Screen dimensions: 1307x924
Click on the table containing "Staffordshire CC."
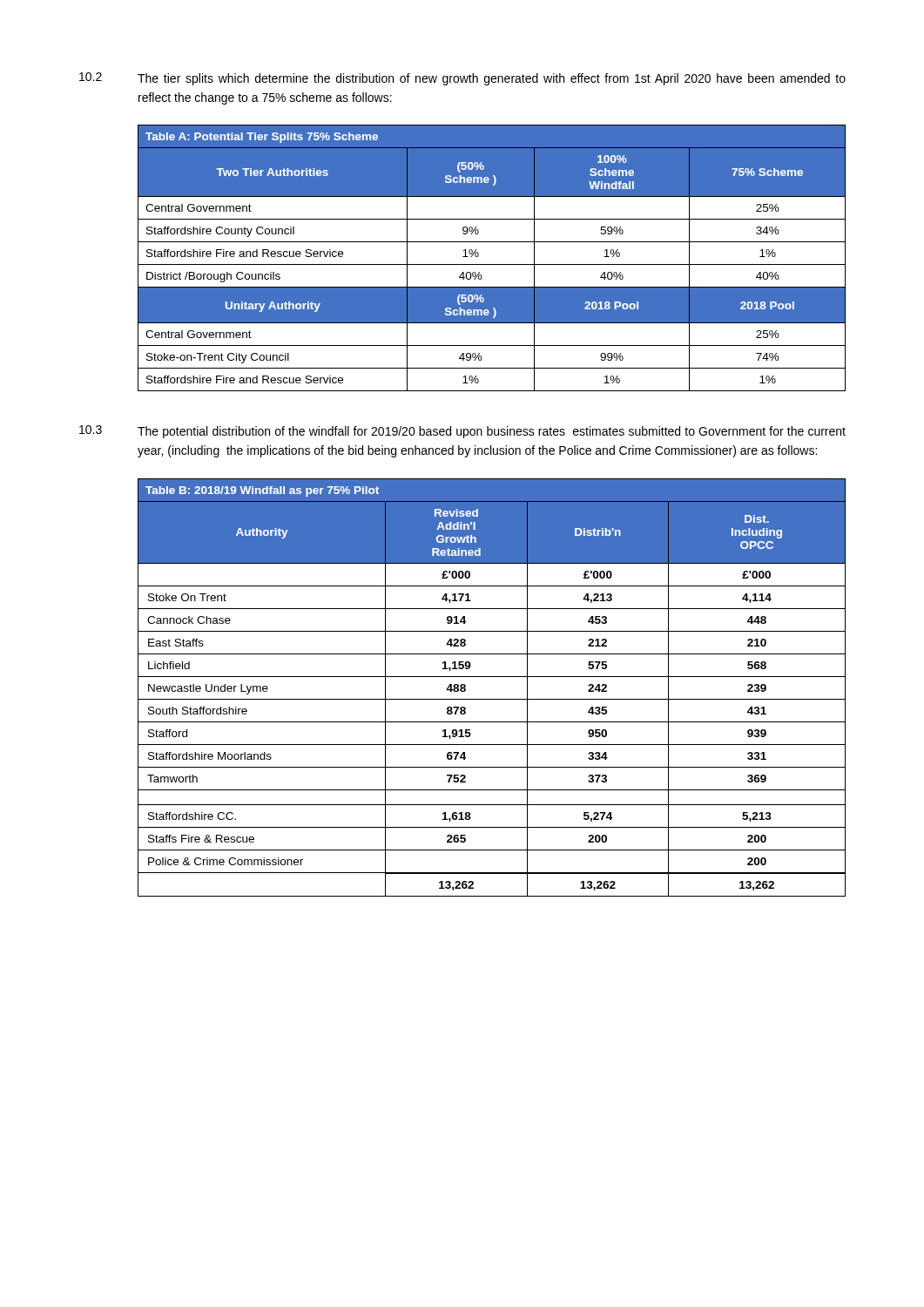(x=492, y=687)
